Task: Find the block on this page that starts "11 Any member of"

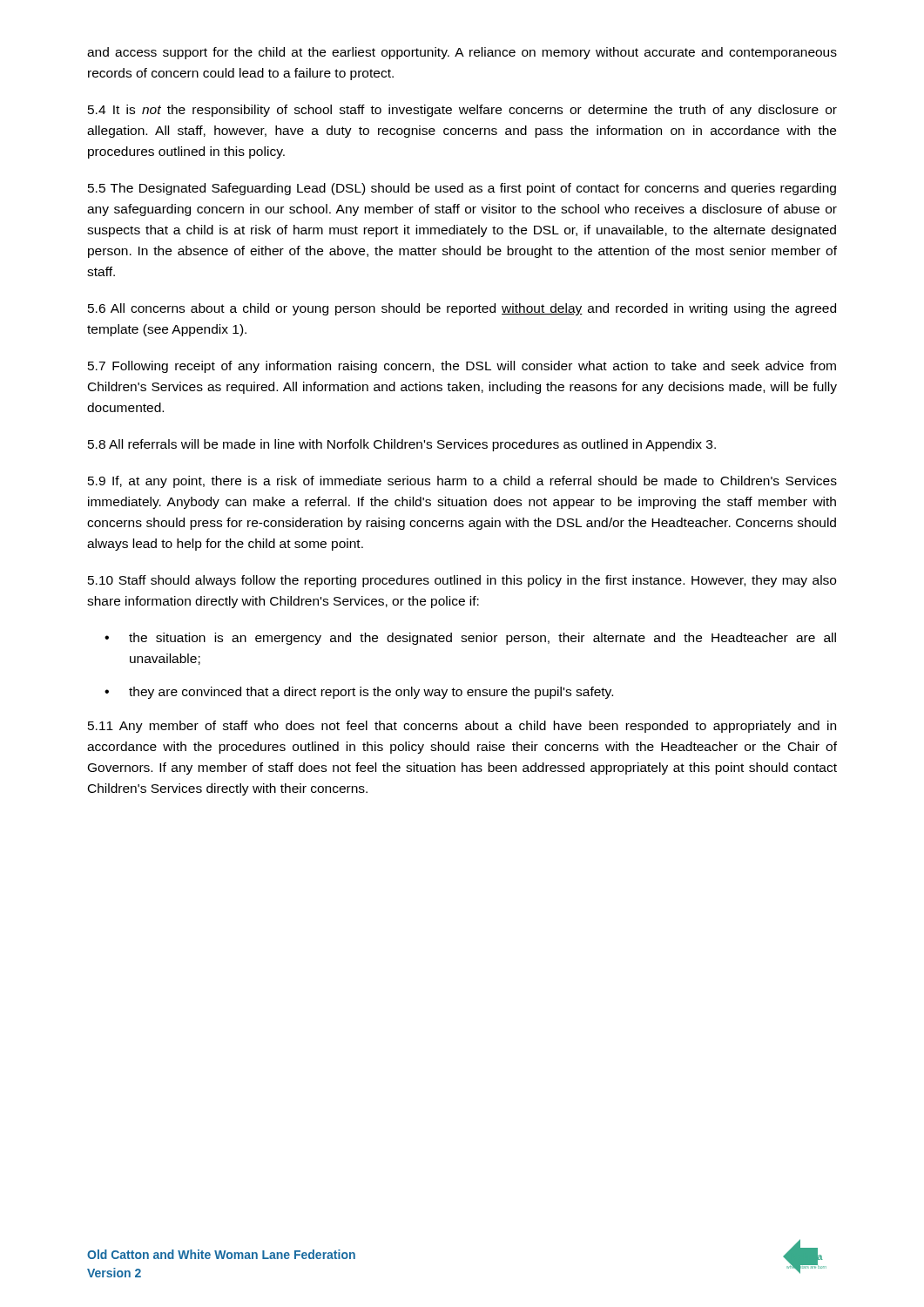Action: coord(462,757)
